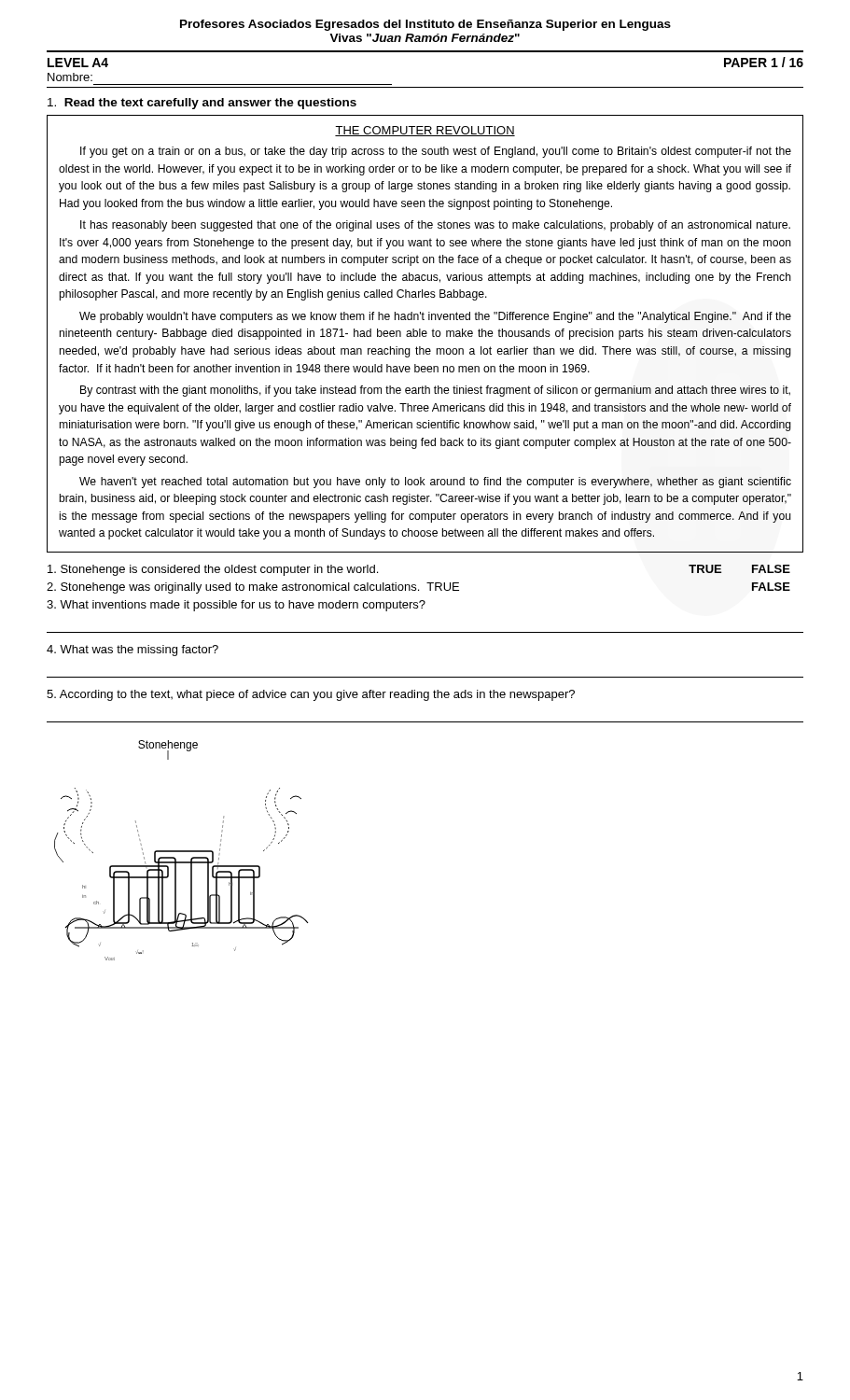
Task: Find the list item that reads "5. According to the"
Action: tap(311, 694)
